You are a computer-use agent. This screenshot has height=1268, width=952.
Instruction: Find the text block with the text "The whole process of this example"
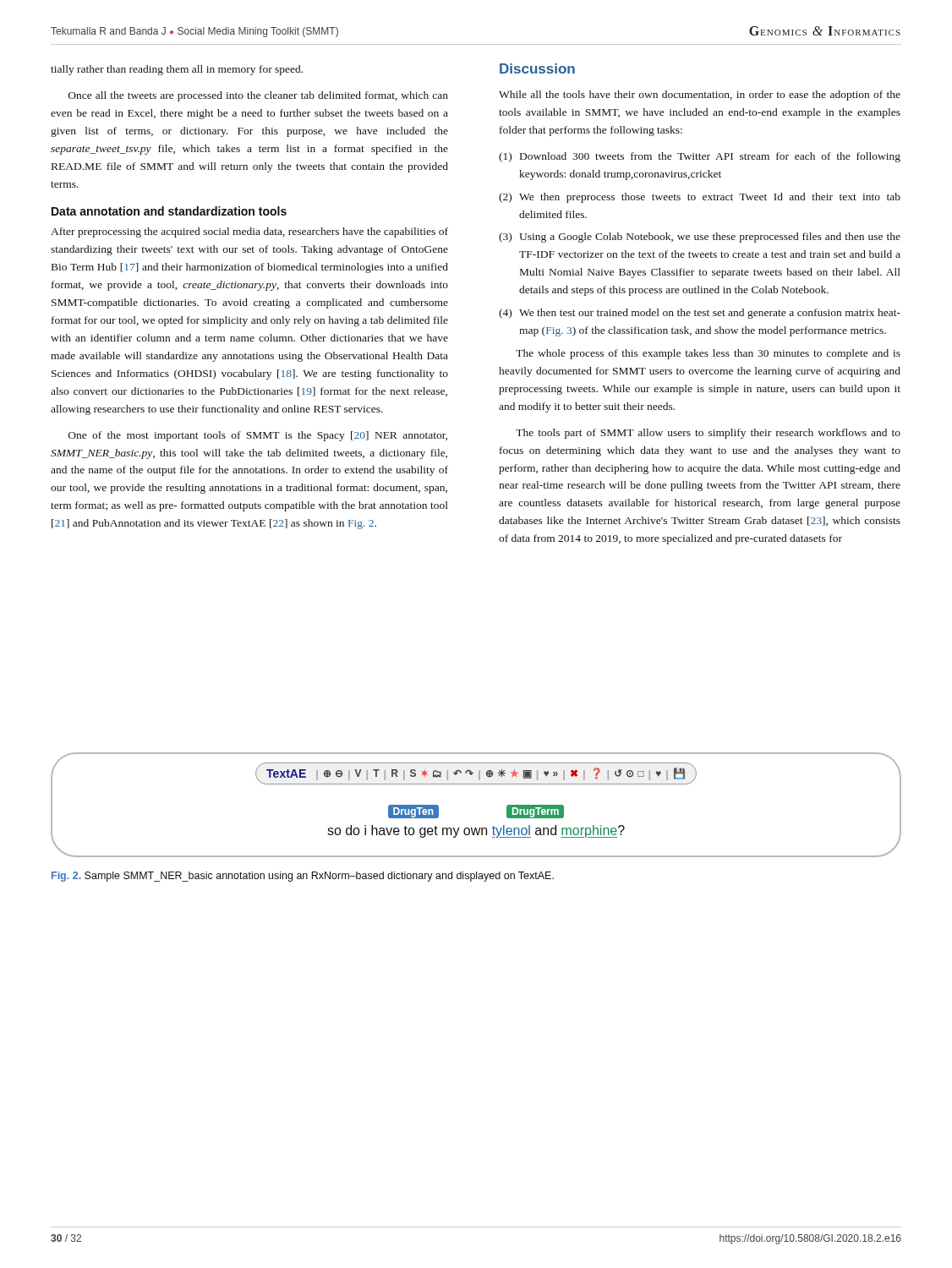point(700,379)
